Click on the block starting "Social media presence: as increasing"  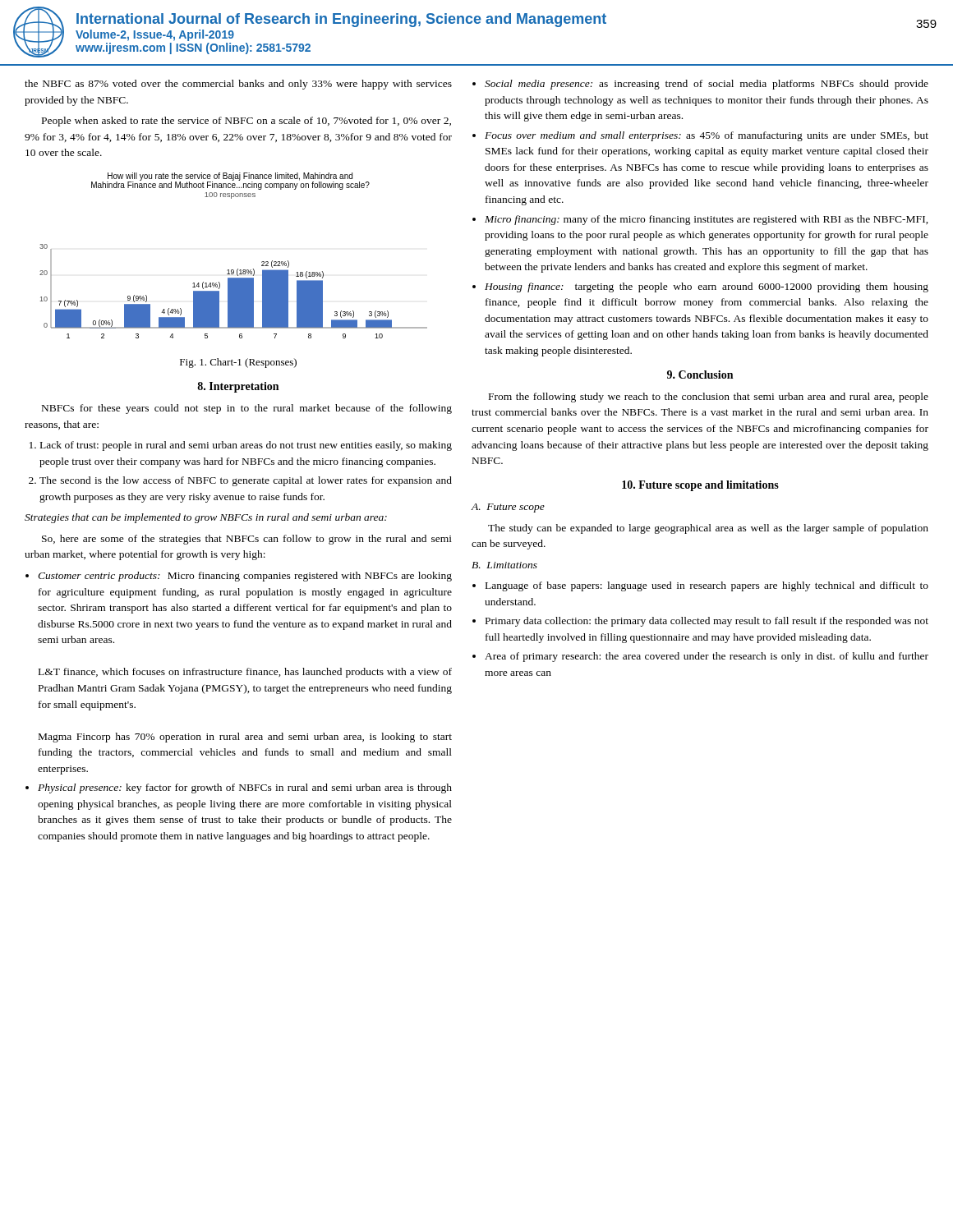707,99
